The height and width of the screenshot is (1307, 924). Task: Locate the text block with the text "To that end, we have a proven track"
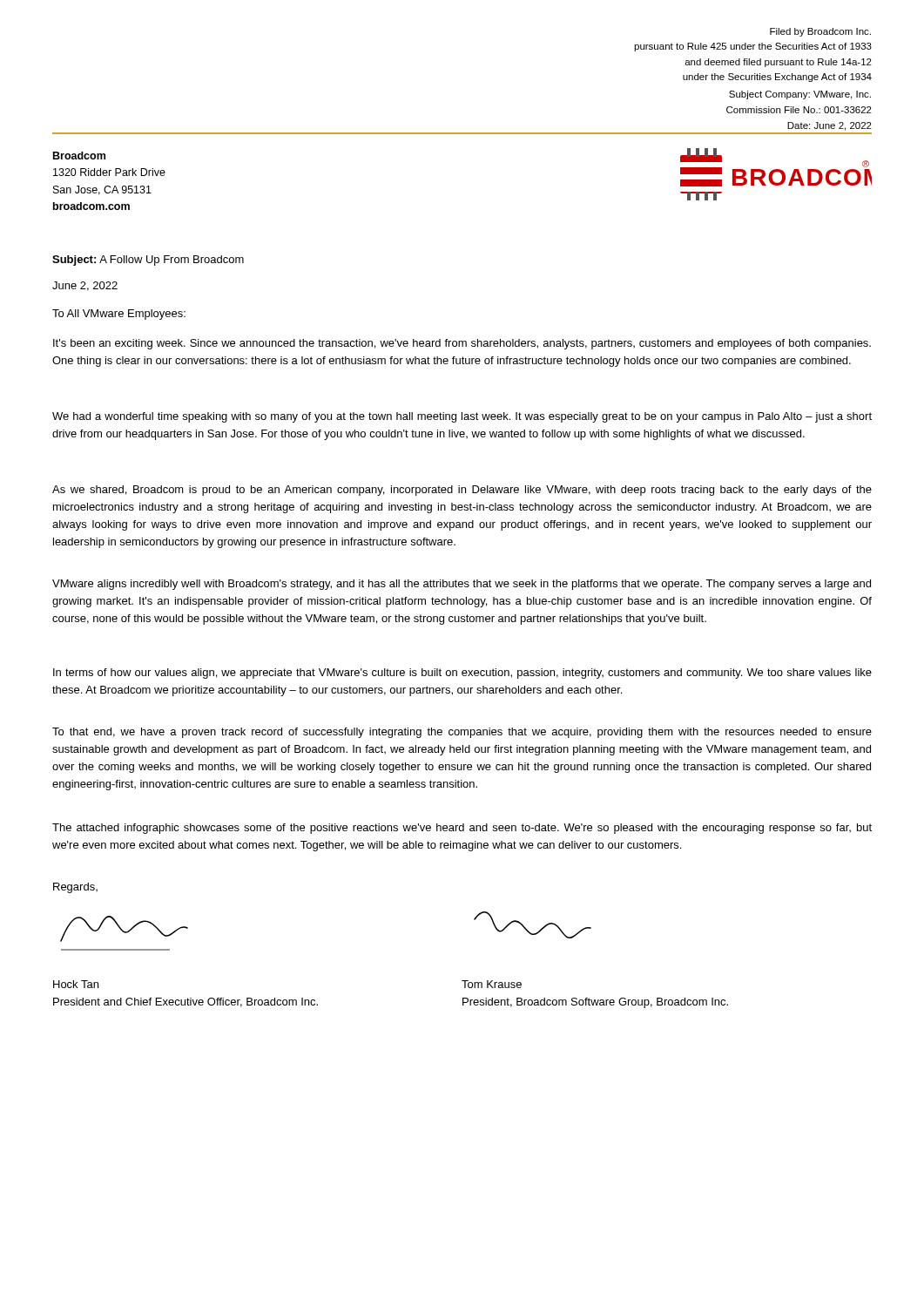pos(462,758)
